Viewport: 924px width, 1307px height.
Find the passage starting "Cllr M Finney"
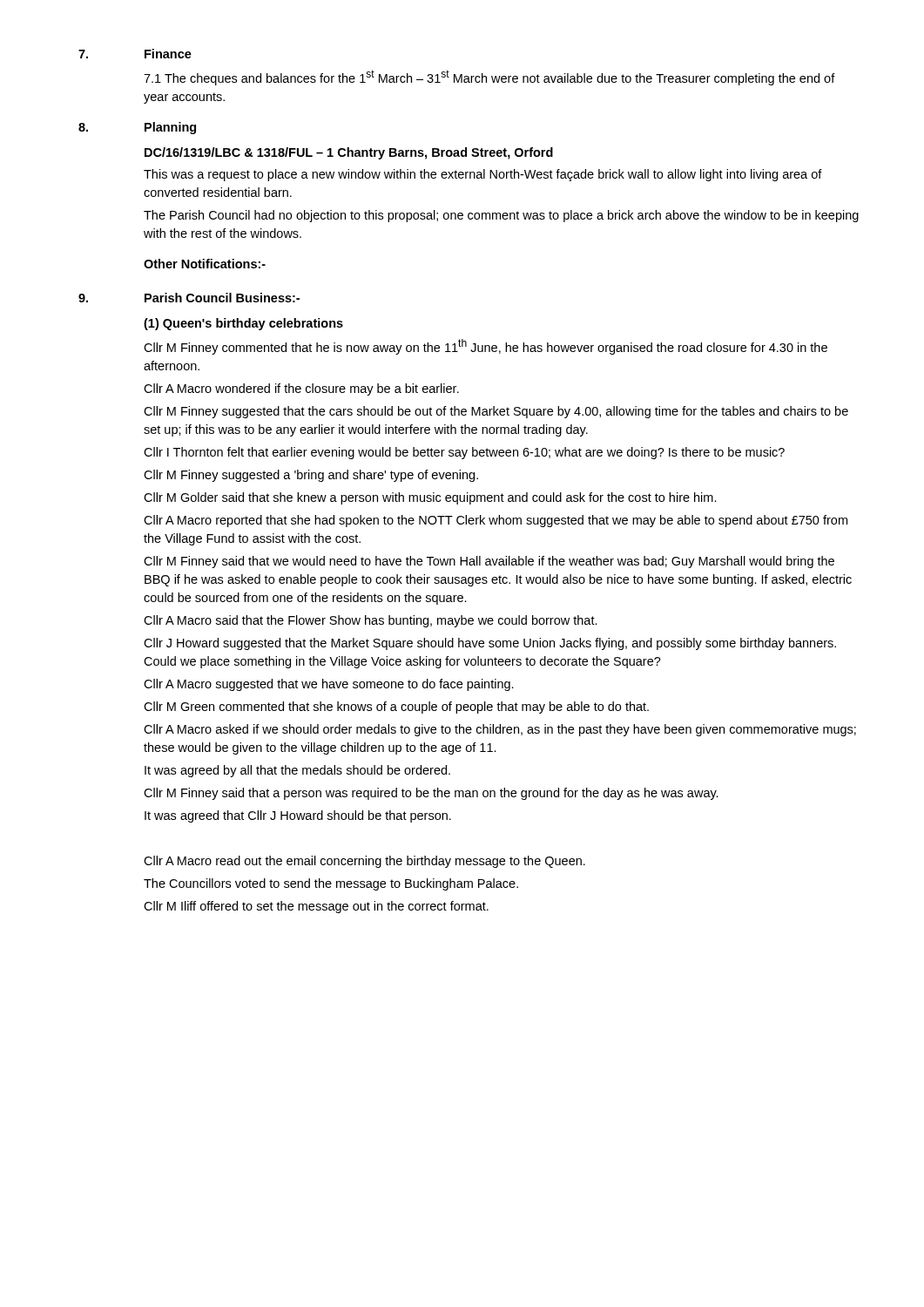tap(502, 626)
